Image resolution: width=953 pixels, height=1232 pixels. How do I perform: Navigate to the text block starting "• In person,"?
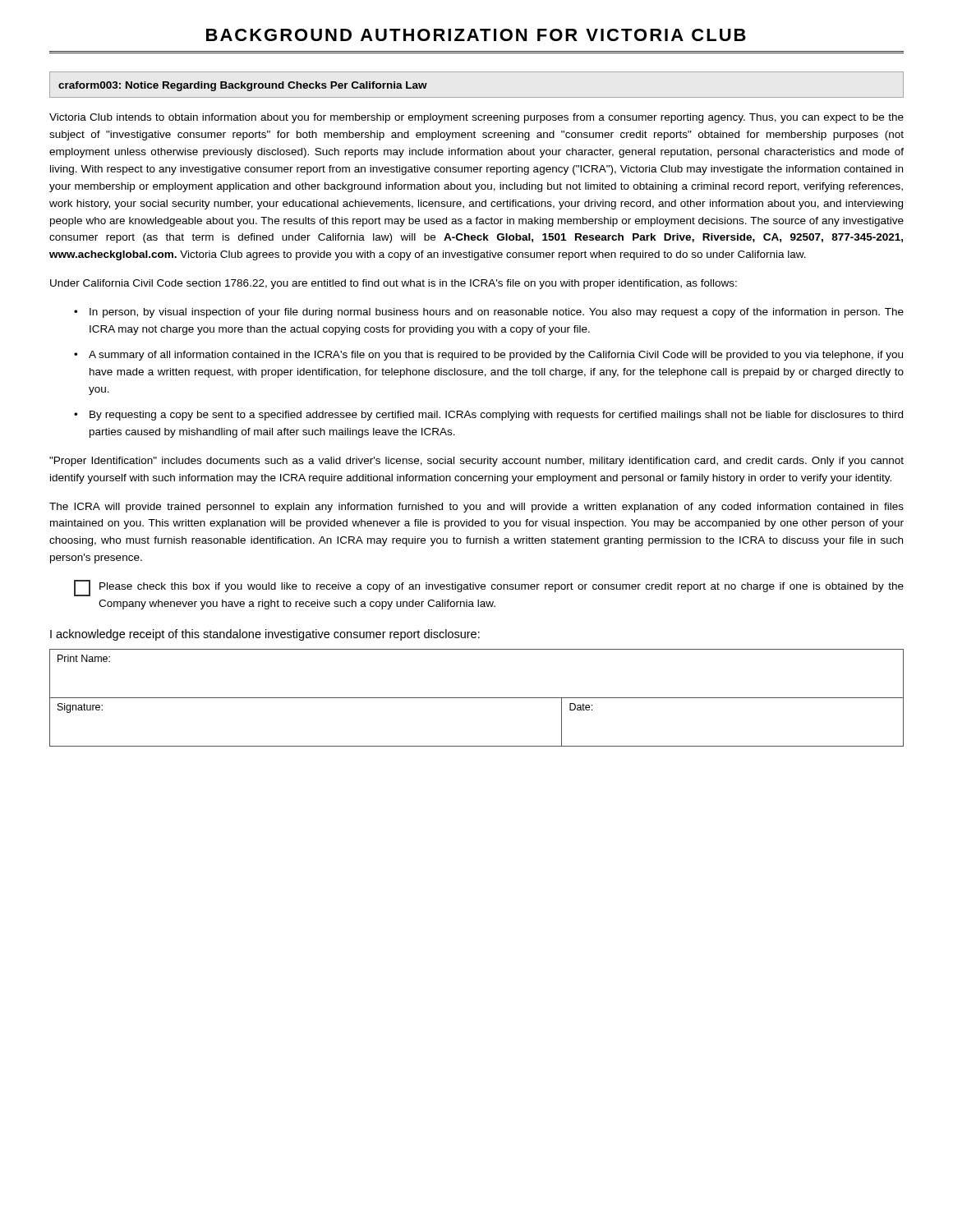[489, 321]
